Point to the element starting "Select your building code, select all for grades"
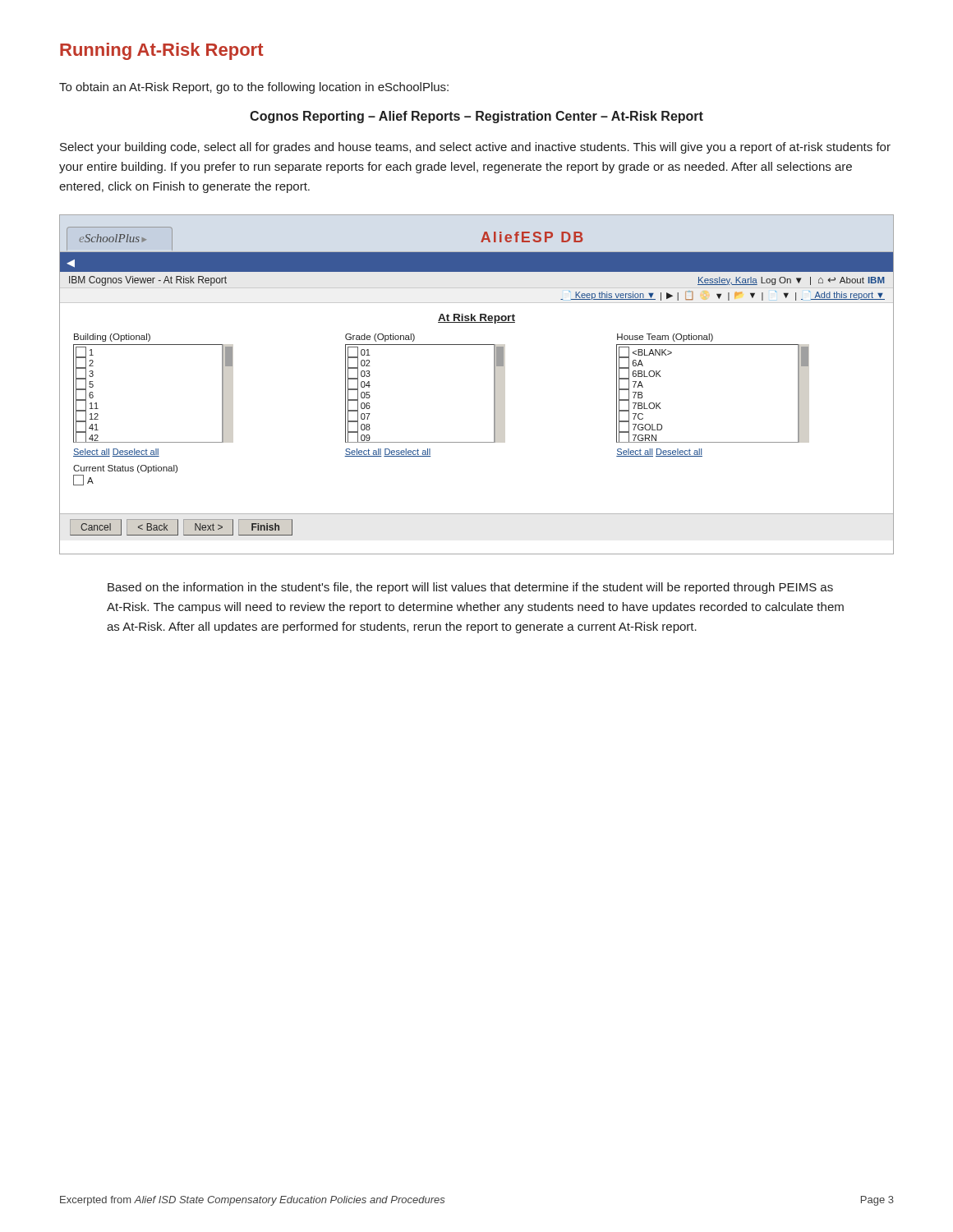This screenshot has height=1232, width=953. tap(475, 167)
